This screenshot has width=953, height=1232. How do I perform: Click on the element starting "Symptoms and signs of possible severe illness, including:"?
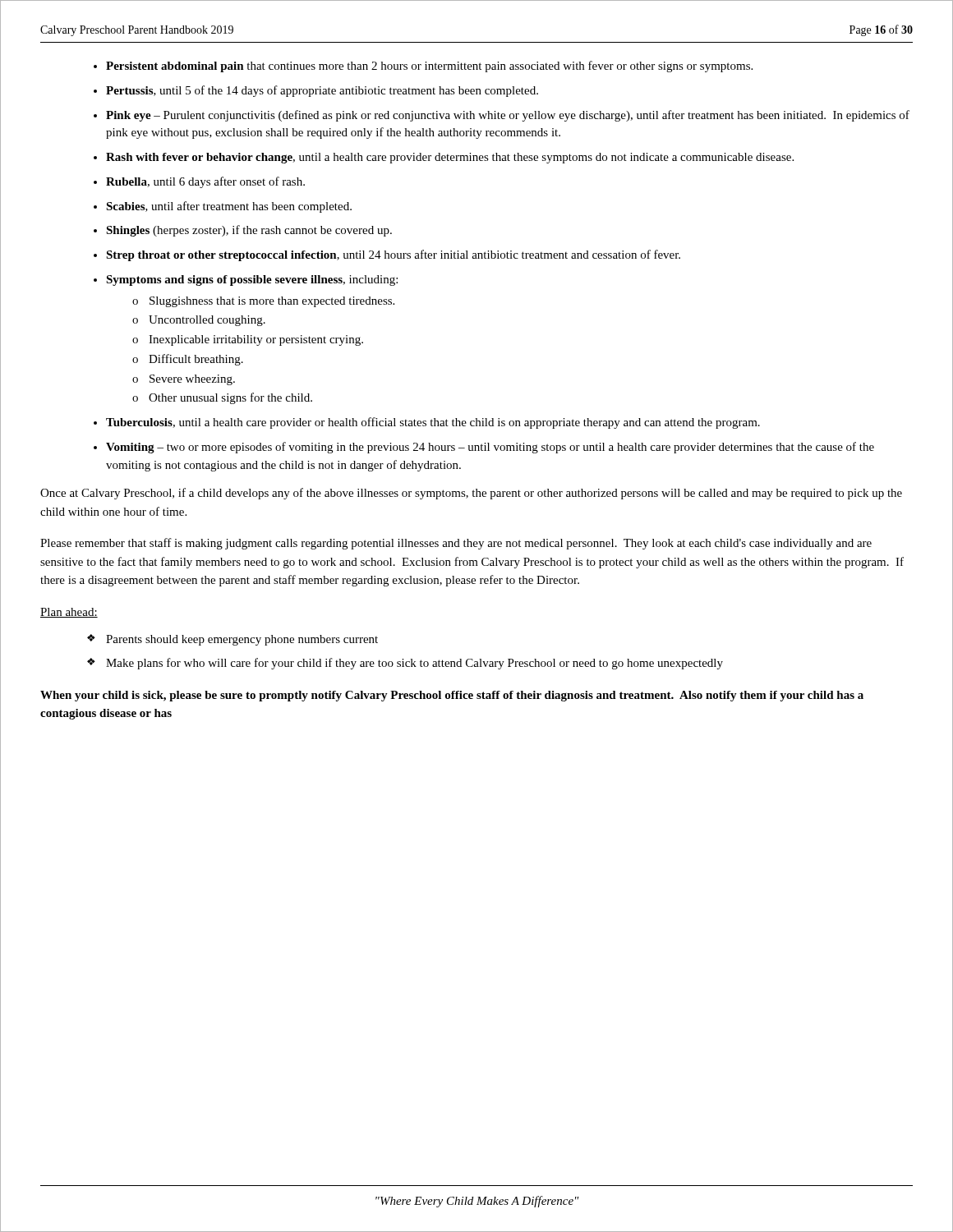pos(252,280)
